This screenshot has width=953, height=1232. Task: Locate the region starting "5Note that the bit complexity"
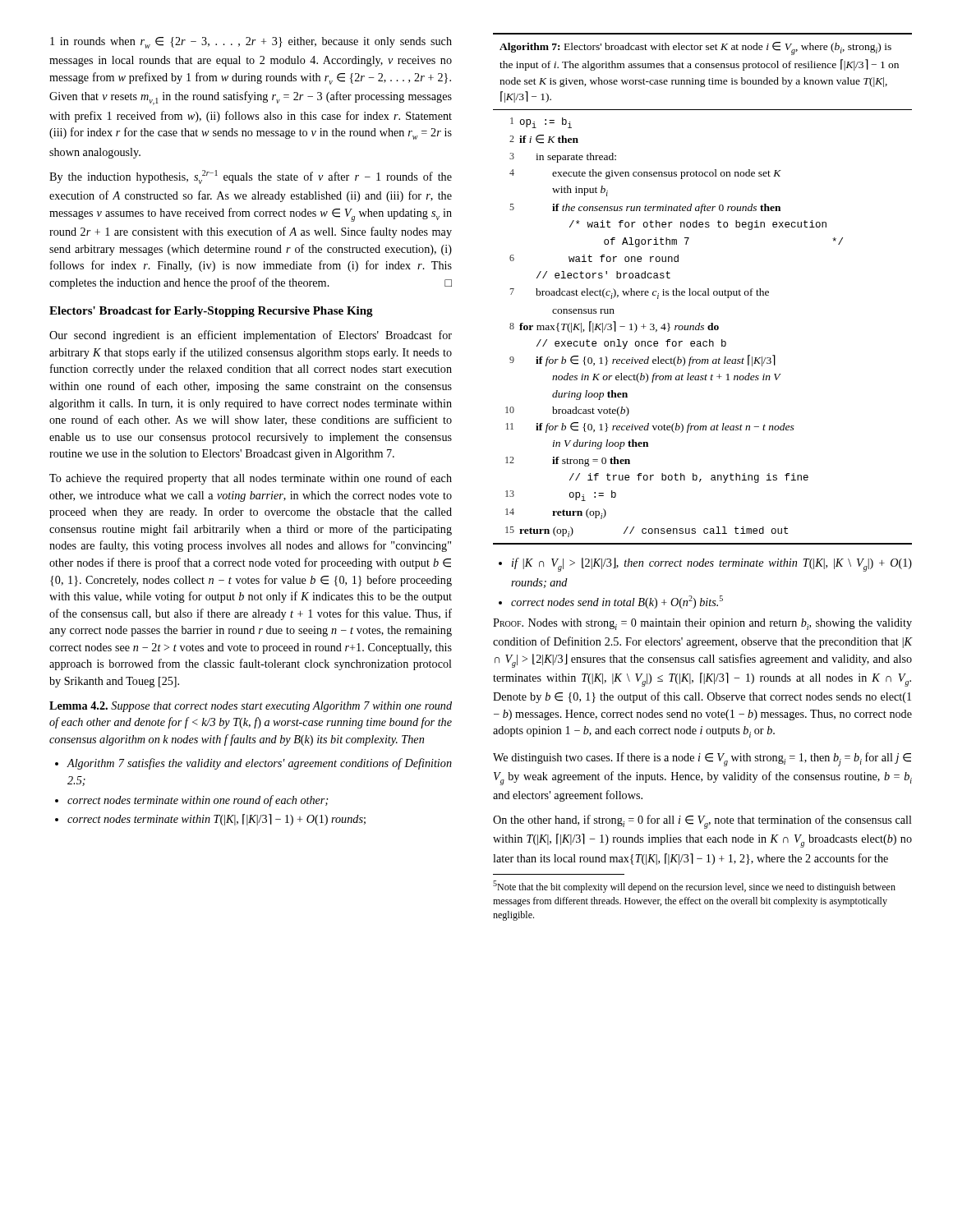(702, 898)
